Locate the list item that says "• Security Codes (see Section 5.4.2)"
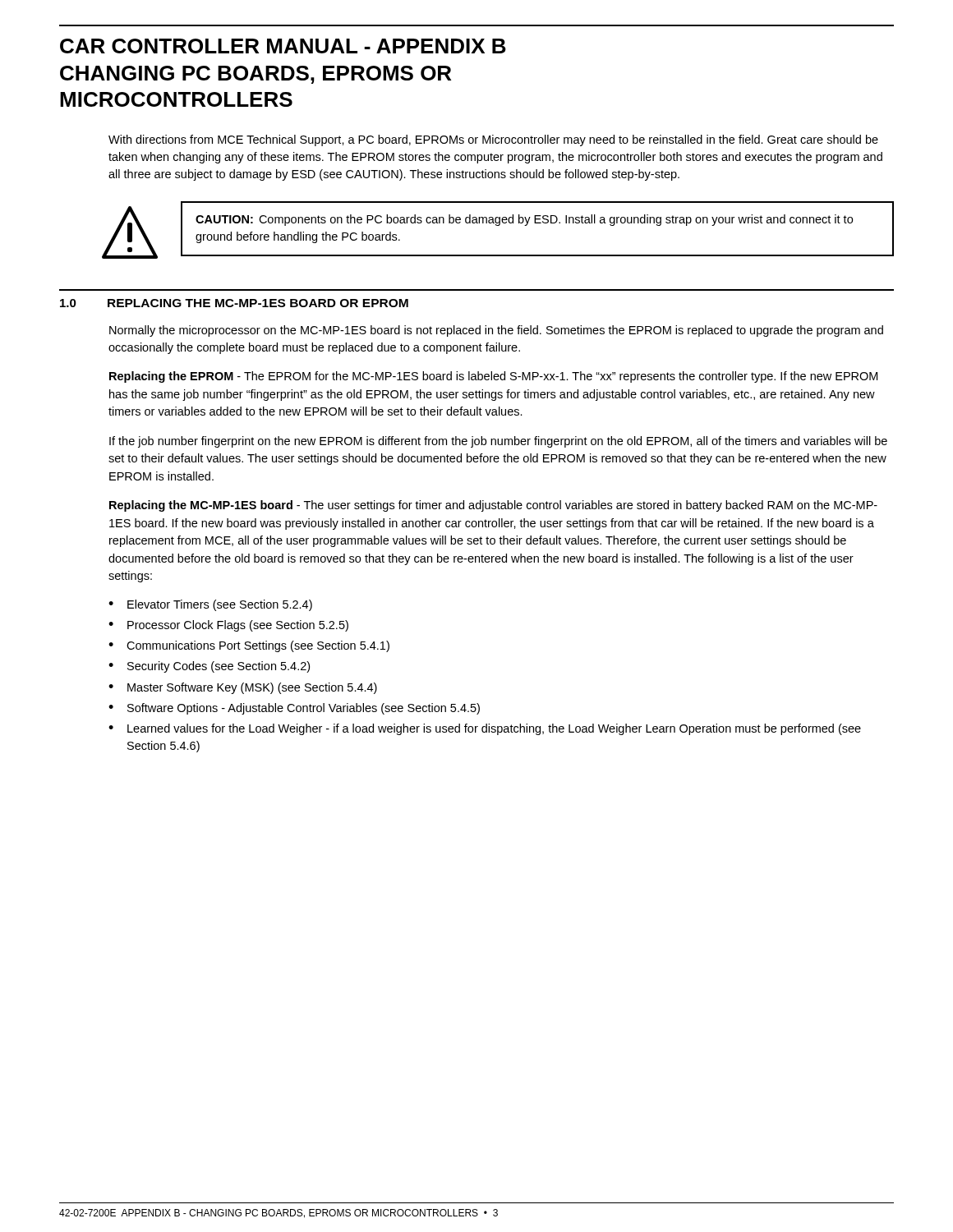 coord(209,667)
